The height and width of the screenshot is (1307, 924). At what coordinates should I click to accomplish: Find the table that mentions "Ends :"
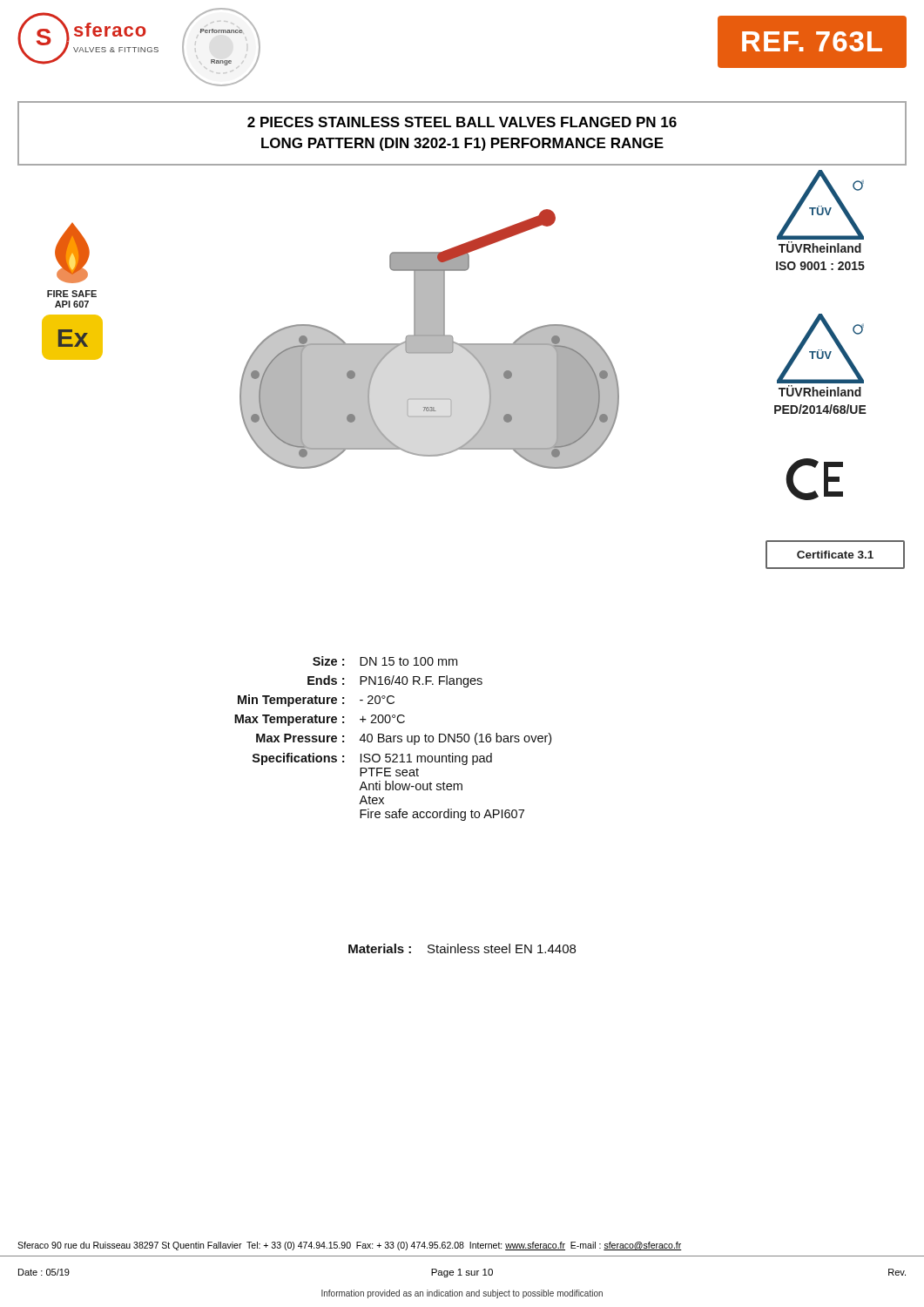pyautogui.click(x=462, y=738)
